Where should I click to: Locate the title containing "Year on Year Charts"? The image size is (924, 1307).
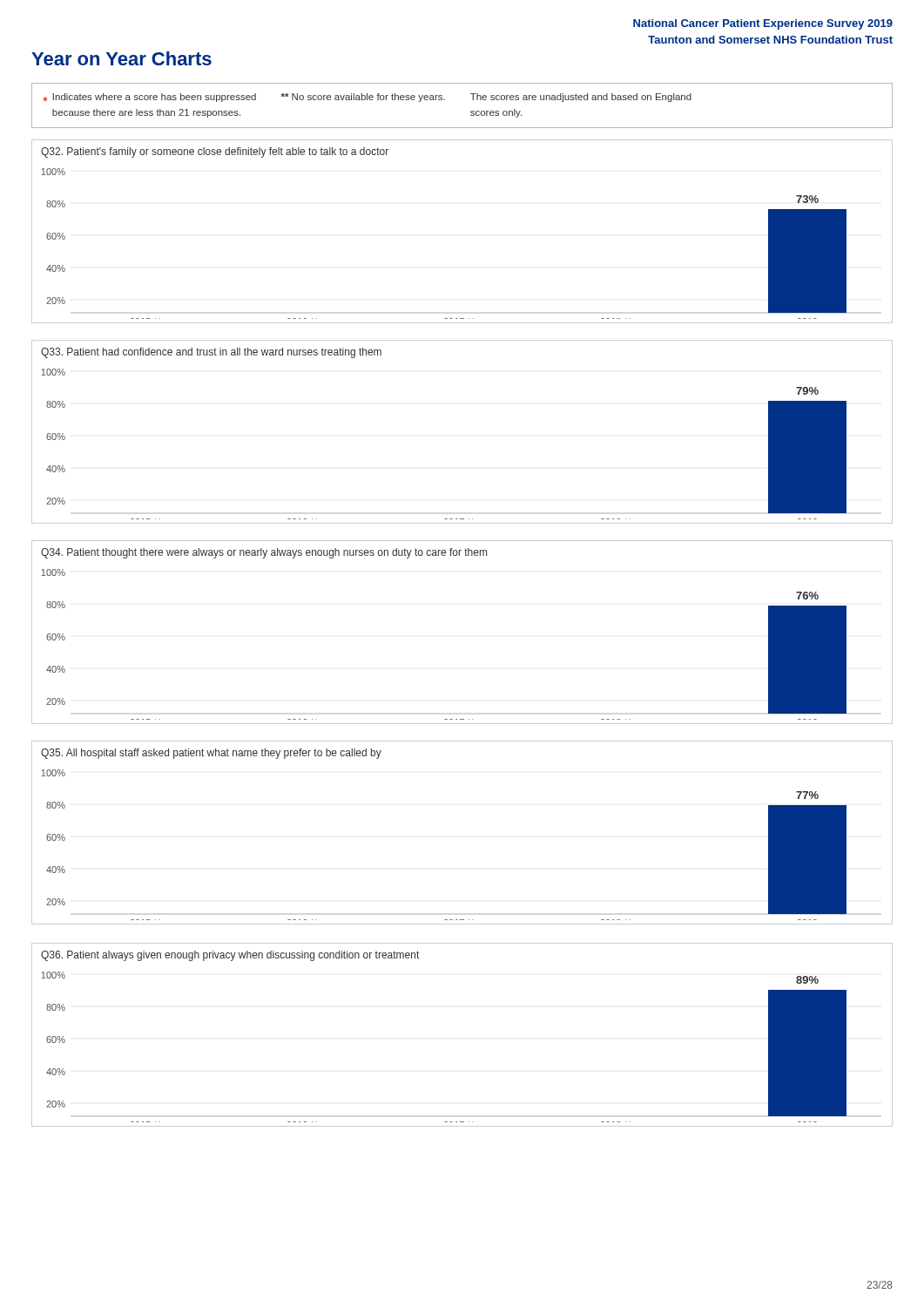tap(122, 59)
